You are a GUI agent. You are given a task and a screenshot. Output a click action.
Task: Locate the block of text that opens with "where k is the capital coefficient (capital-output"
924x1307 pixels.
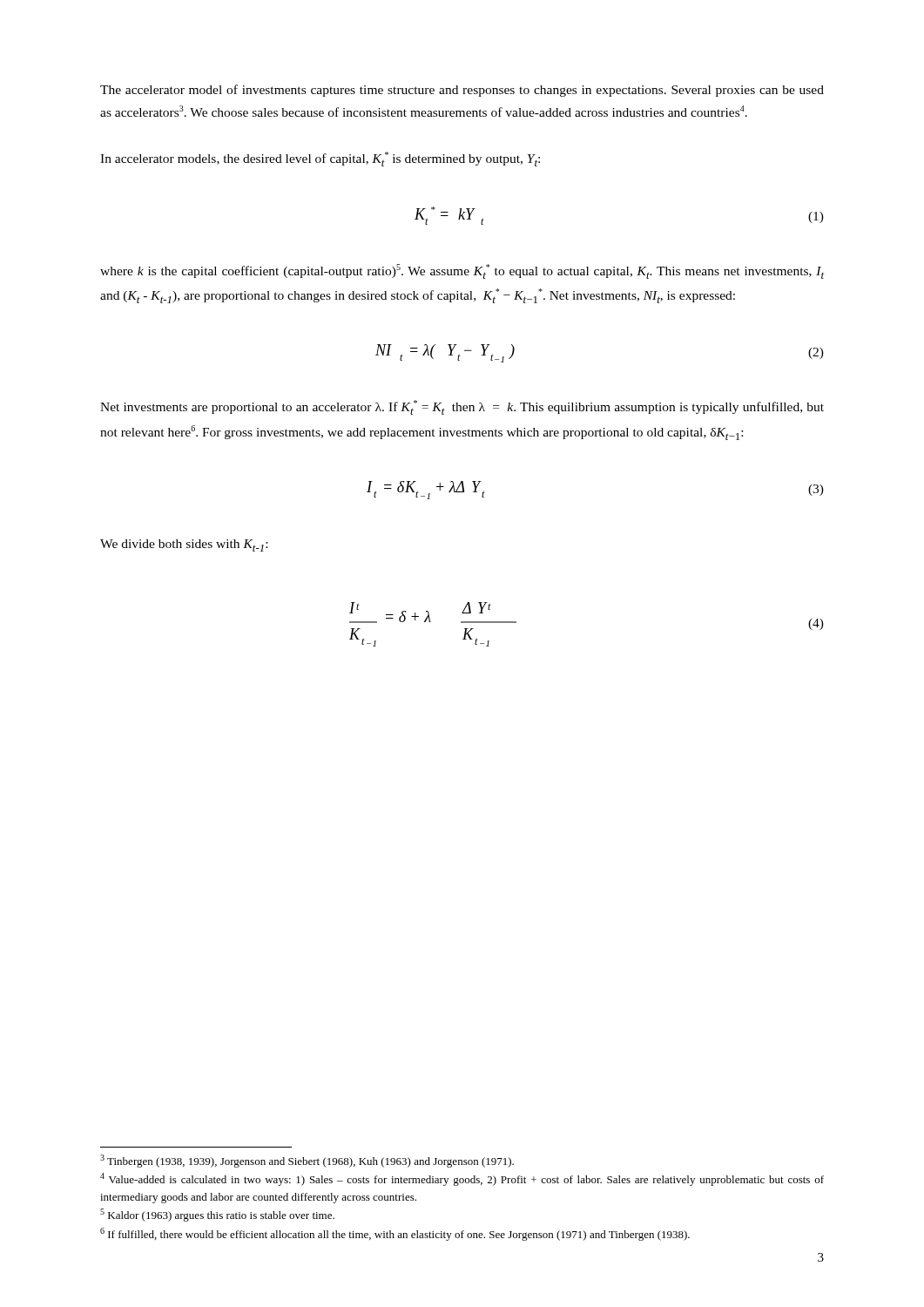coord(462,284)
